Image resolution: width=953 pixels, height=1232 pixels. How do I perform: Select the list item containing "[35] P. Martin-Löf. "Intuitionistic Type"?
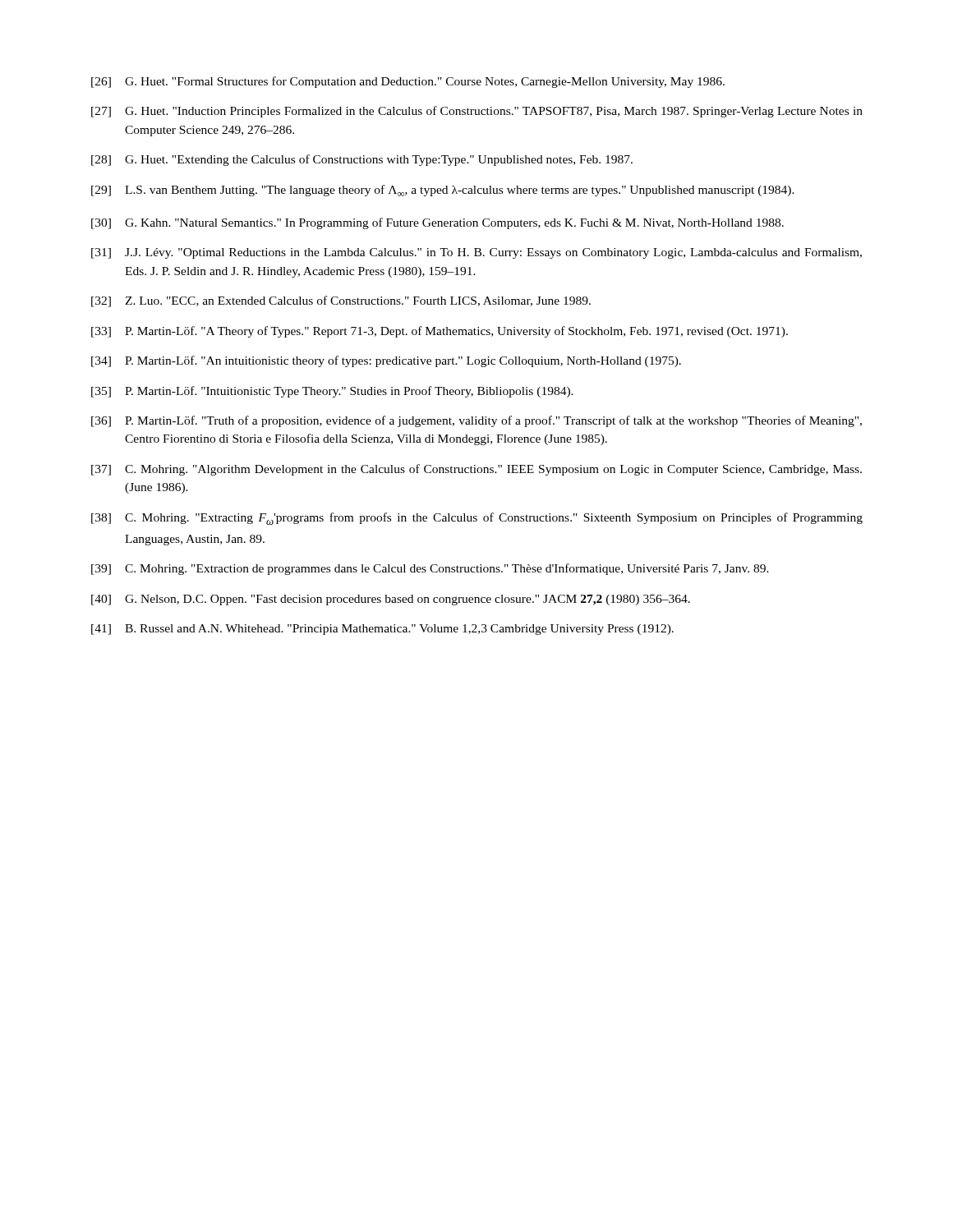[476, 391]
